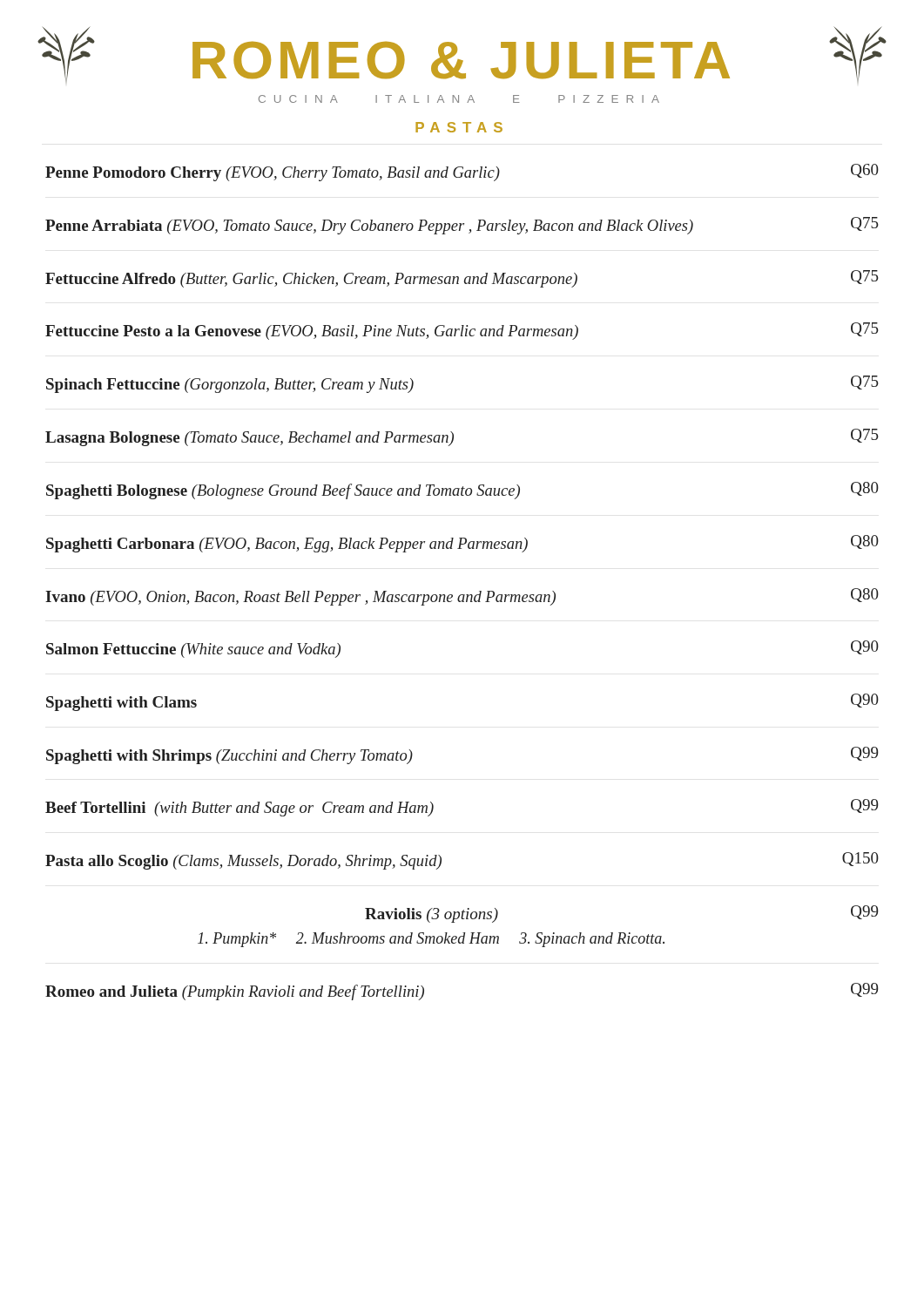
Task: Where is the passage that starts "Ivano (EVOO, Onion, Bacon, Roast Bell"?
Action: coord(462,596)
